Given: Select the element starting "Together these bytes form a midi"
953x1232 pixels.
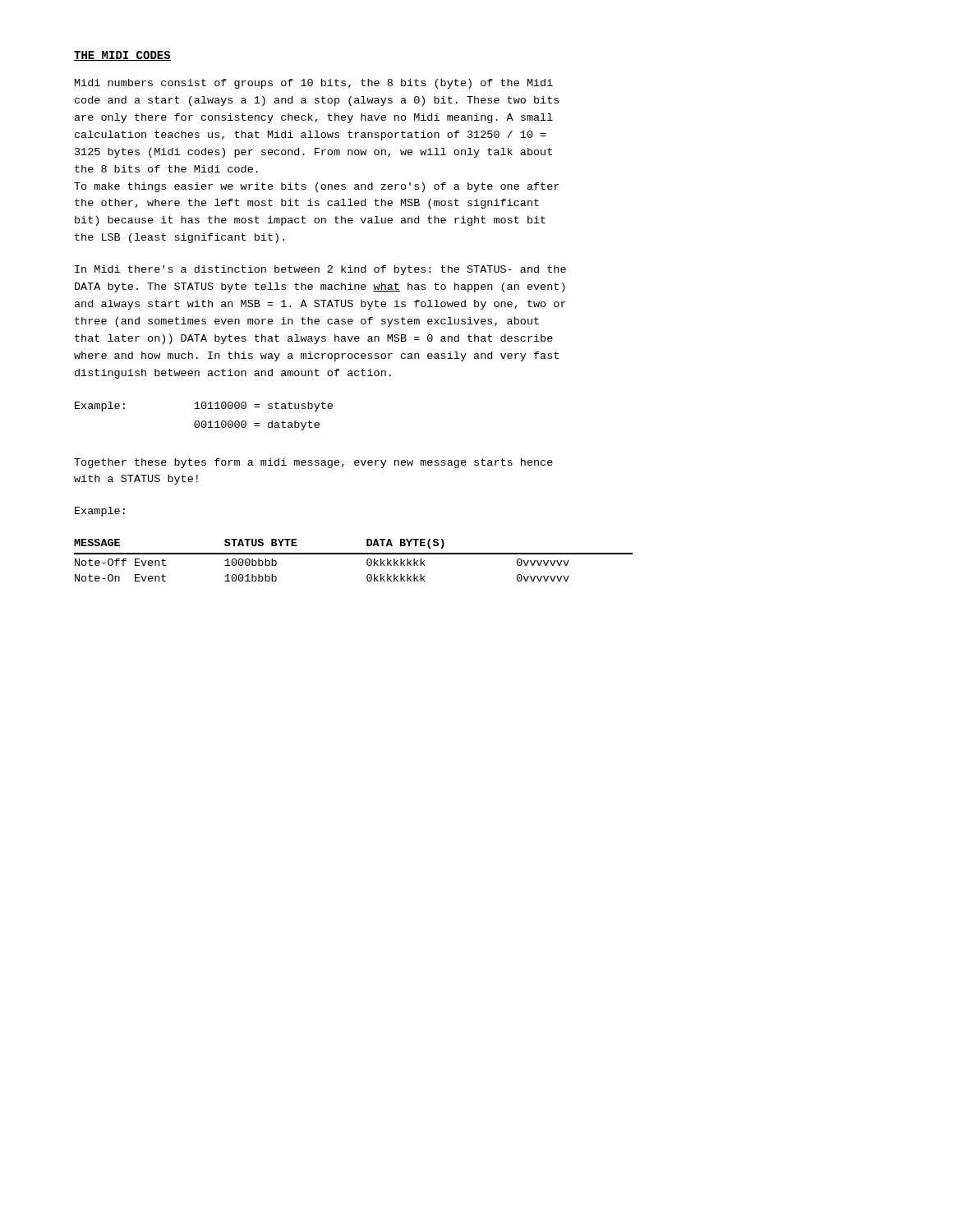Looking at the screenshot, I should [x=314, y=471].
